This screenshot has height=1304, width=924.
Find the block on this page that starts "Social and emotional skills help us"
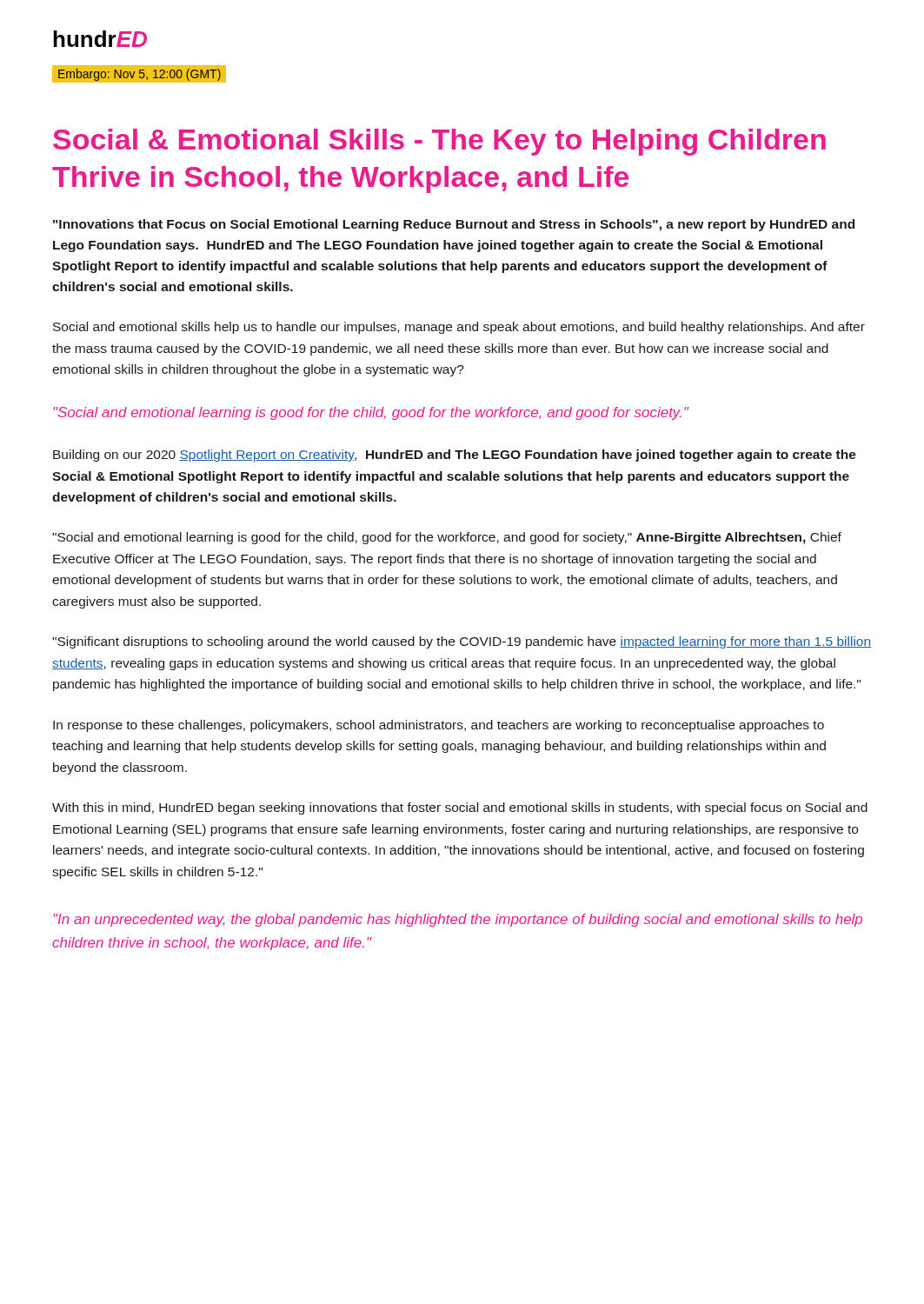pos(458,348)
